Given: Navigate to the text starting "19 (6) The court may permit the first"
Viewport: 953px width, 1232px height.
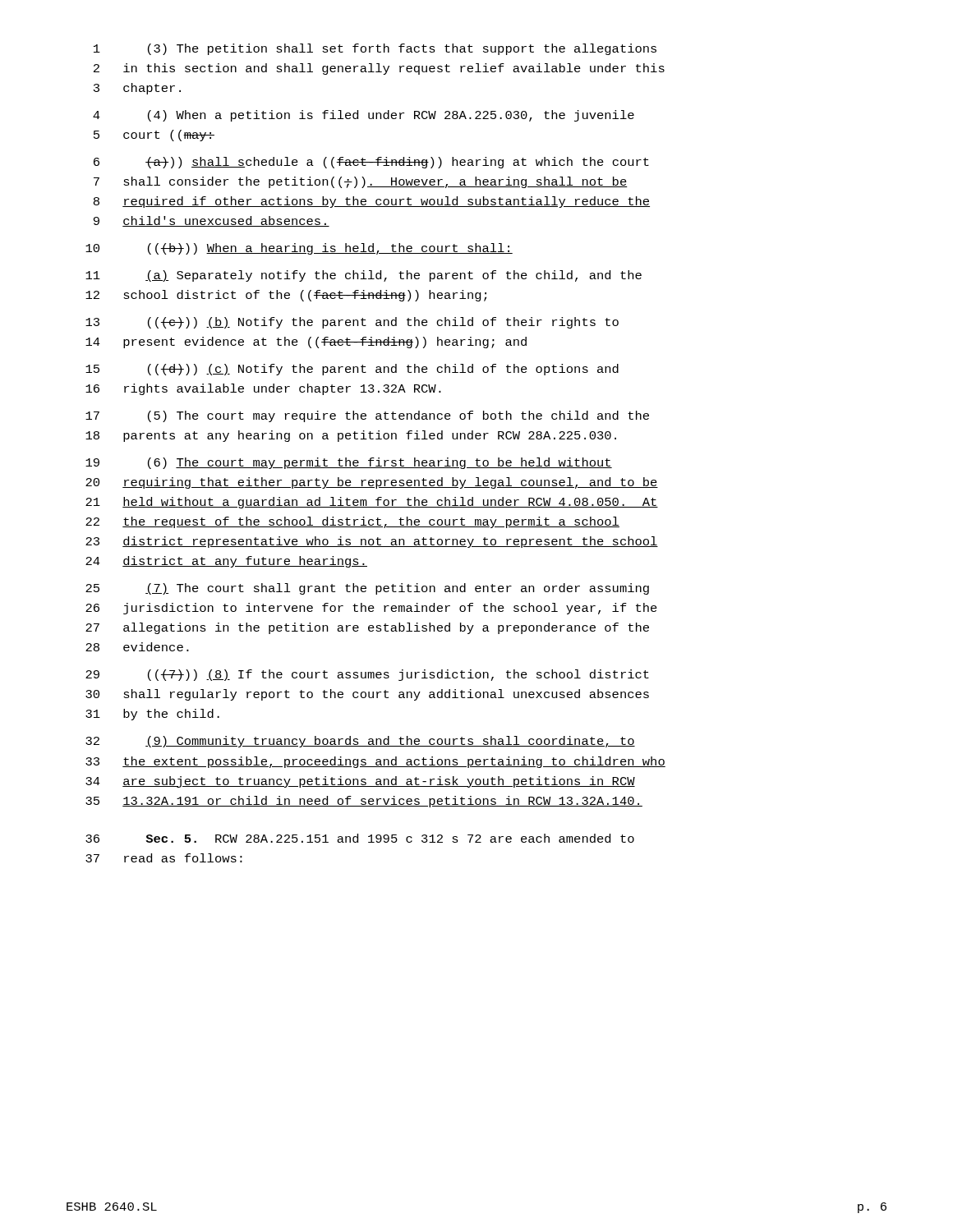Looking at the screenshot, I should [x=476, y=463].
